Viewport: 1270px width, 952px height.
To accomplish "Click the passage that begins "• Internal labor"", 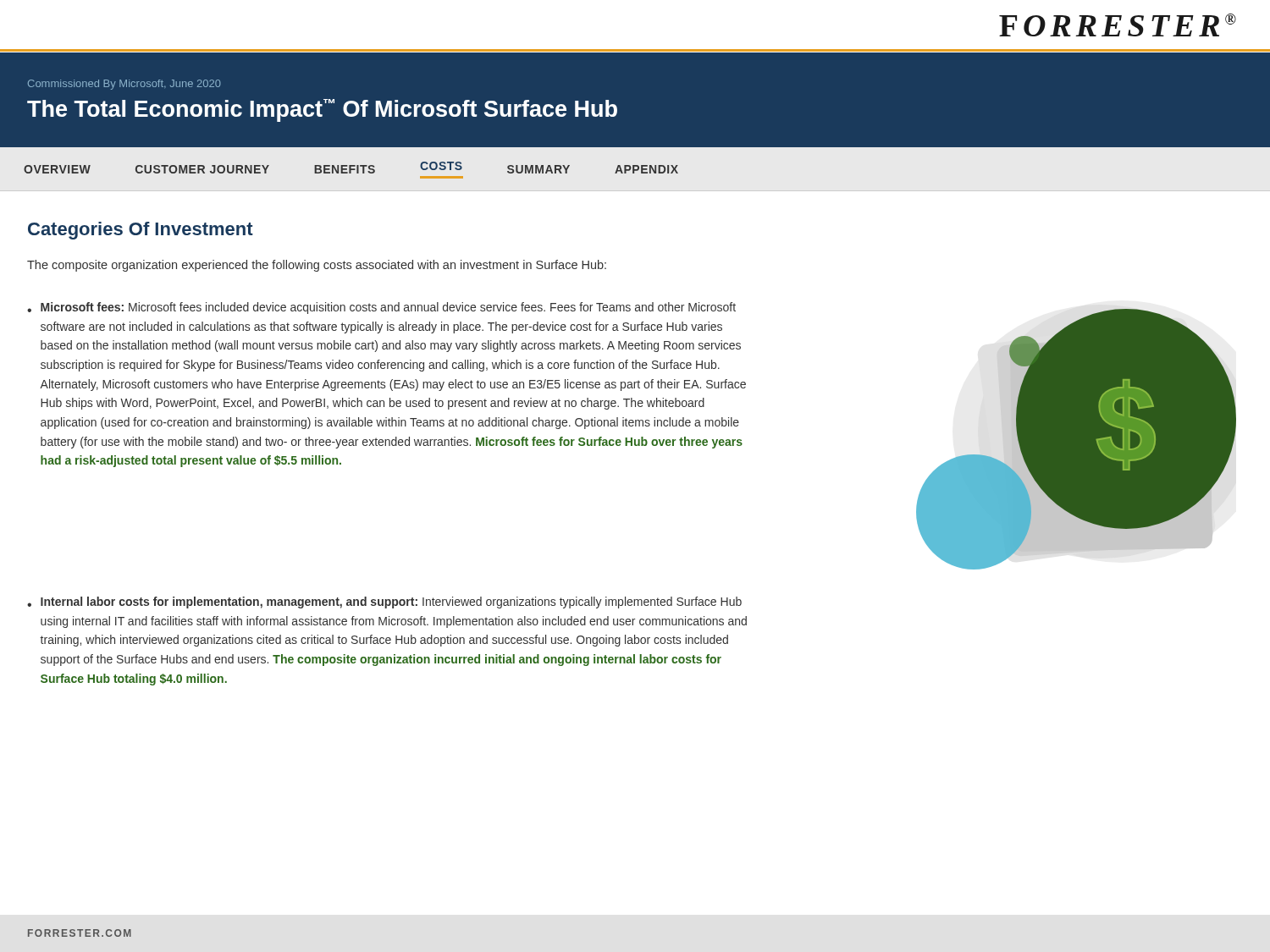I will 392,640.
